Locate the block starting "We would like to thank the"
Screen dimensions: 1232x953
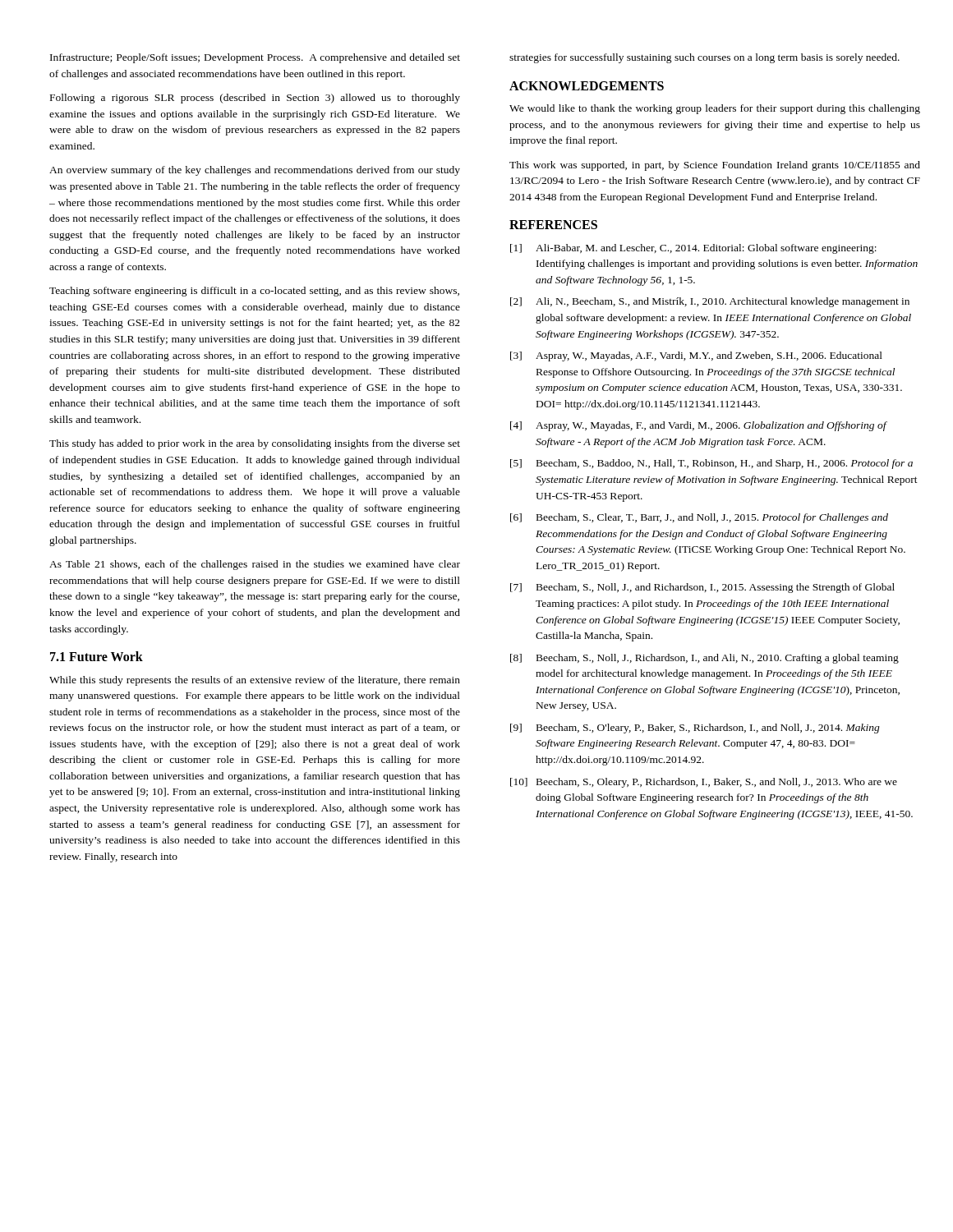[715, 124]
